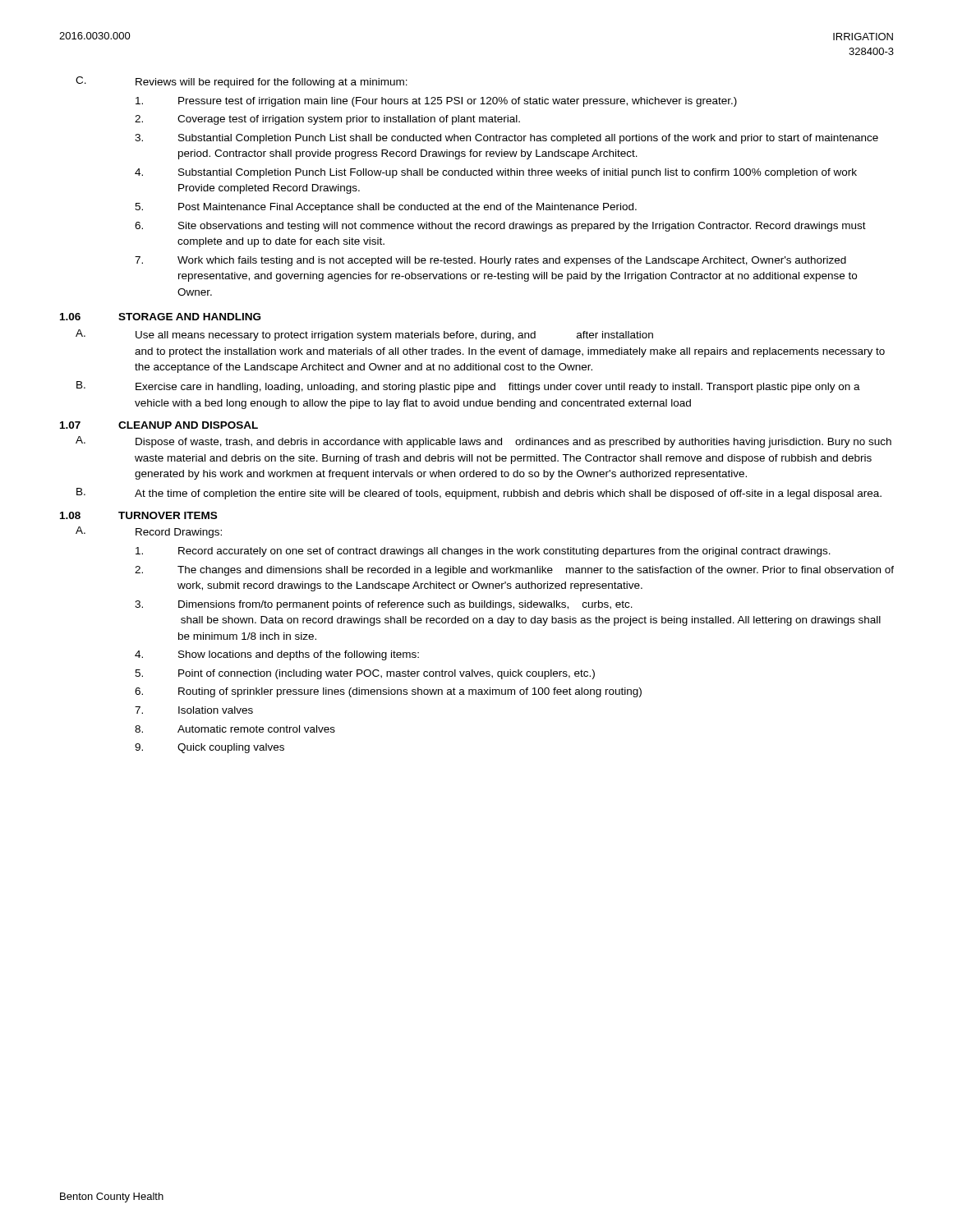Select the block starting "A. Dispose of waste,"
The image size is (953, 1232).
[476, 458]
